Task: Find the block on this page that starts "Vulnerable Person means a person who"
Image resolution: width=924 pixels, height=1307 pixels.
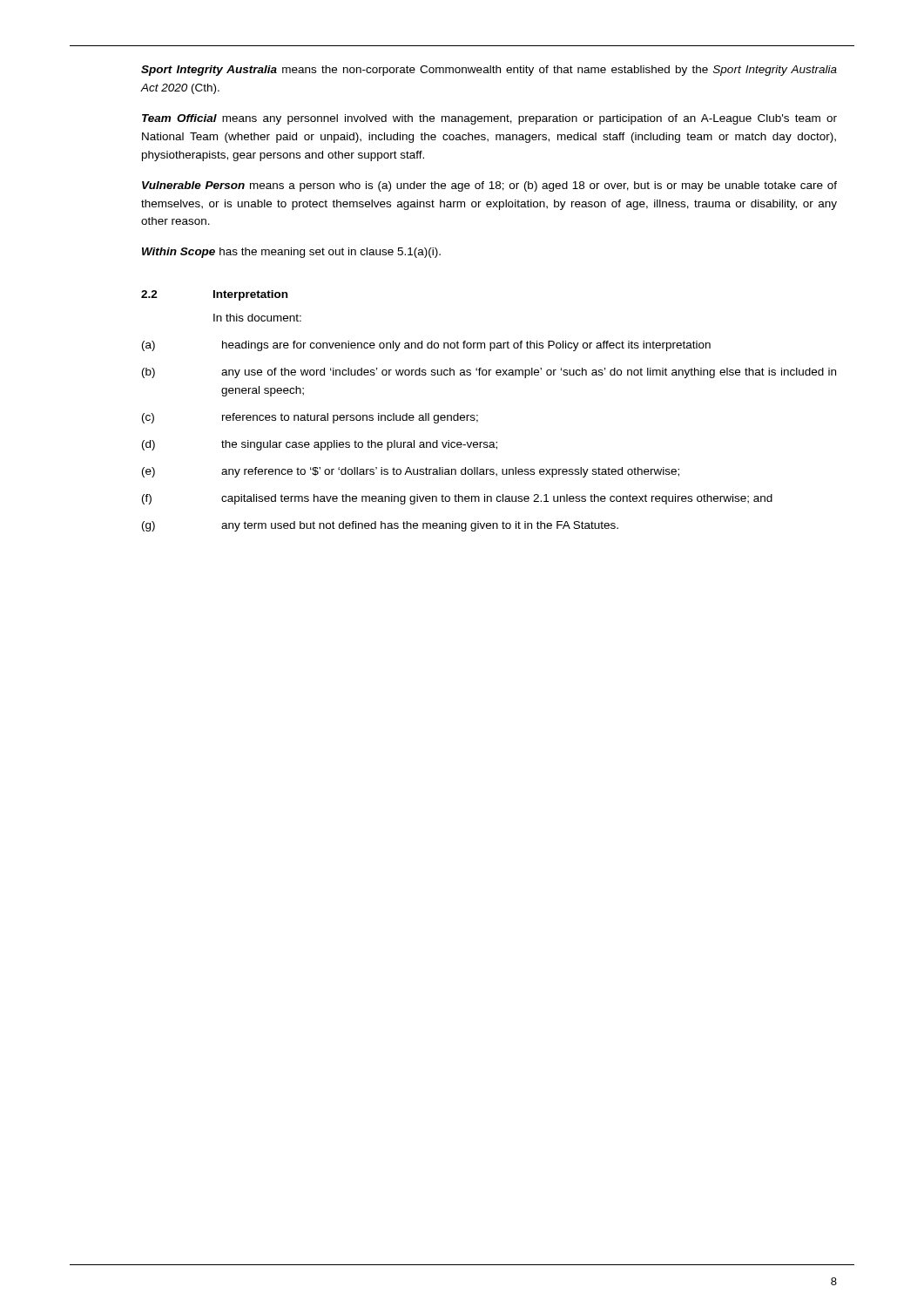Action: click(x=489, y=203)
